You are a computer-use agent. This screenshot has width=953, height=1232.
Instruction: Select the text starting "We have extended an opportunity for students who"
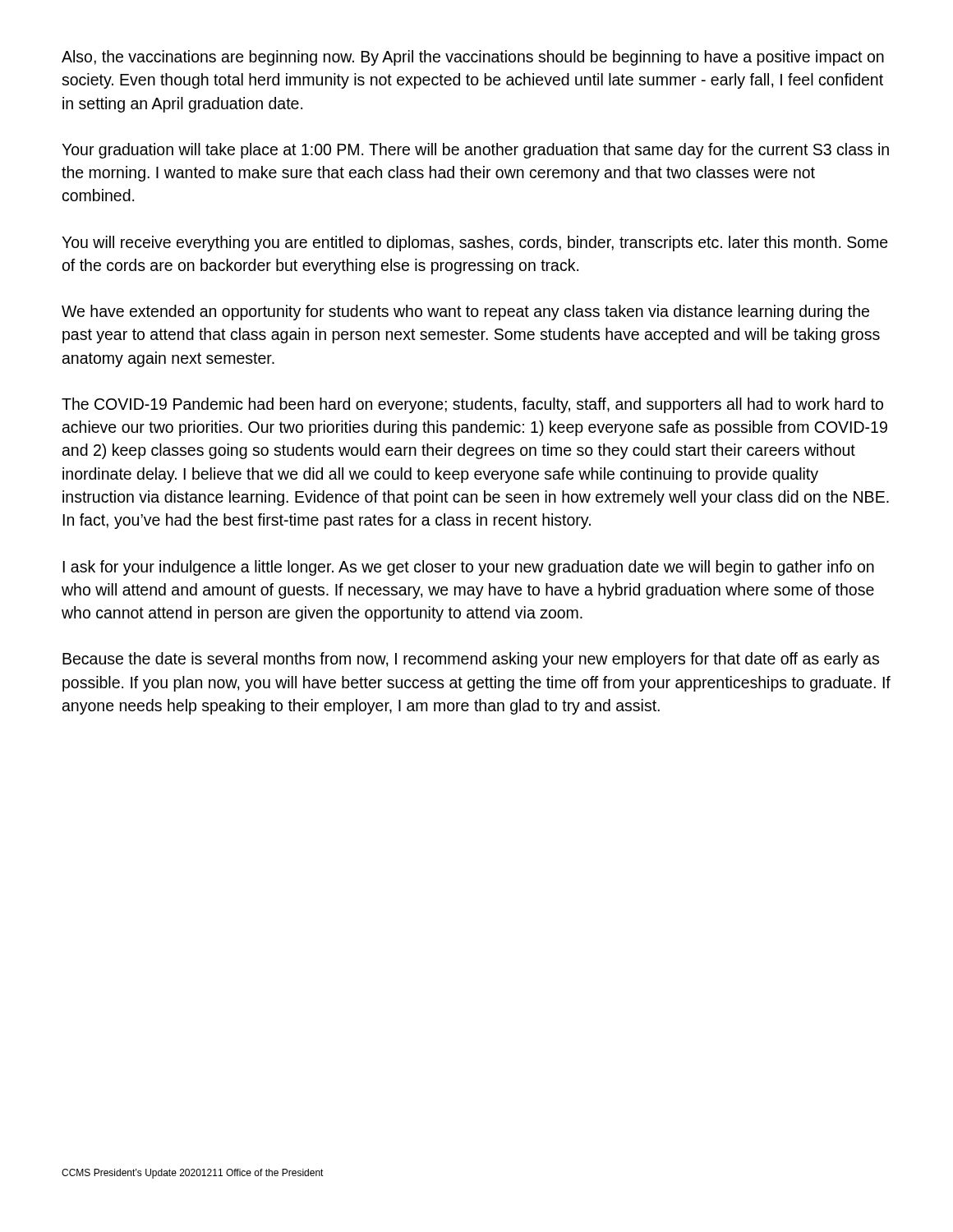pos(471,335)
